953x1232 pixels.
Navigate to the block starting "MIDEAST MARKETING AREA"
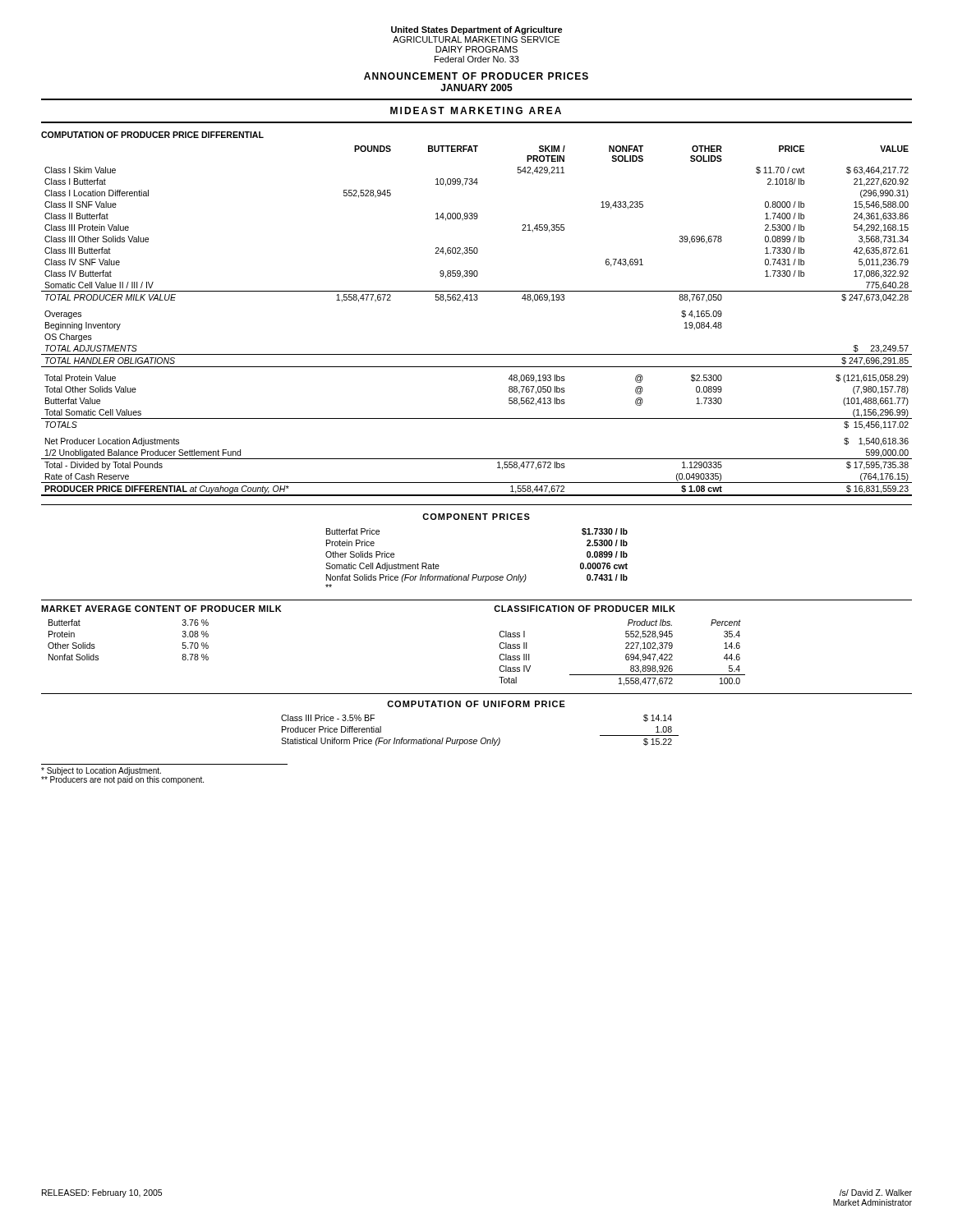pos(476,111)
